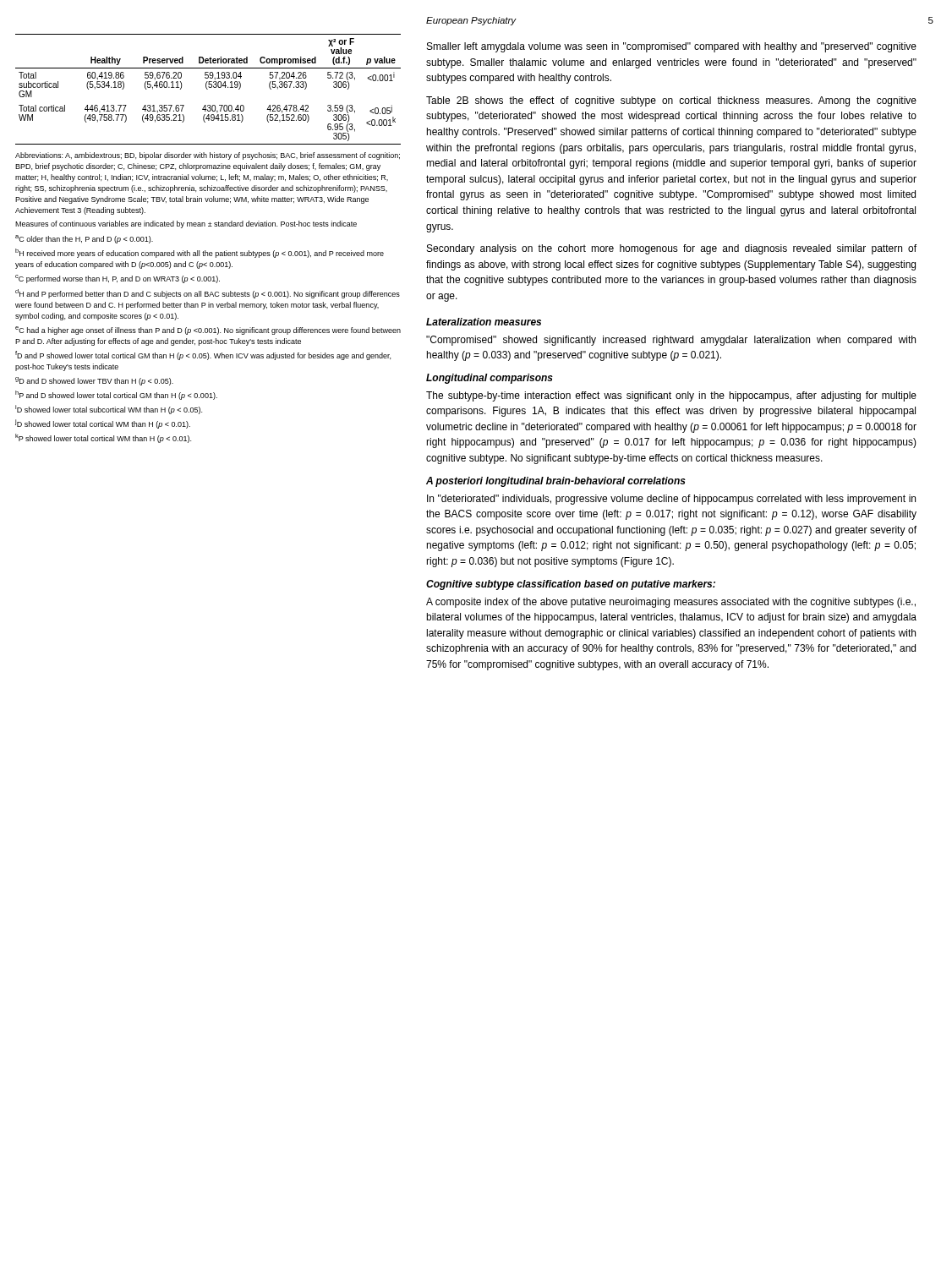Navigate to the block starting ""Compromised" showed significantly"
Image resolution: width=952 pixels, height=1268 pixels.
click(671, 347)
